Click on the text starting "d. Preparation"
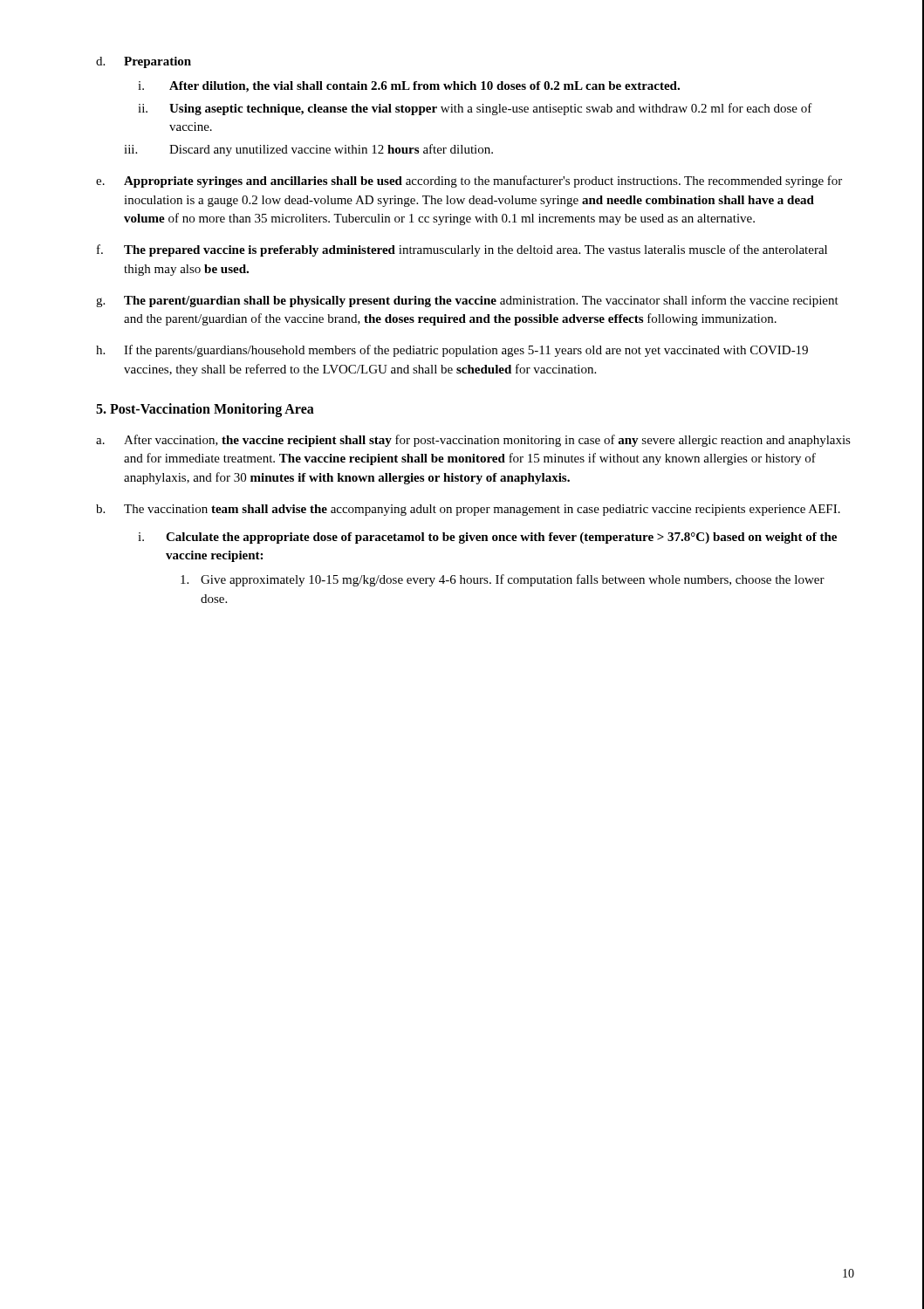The height and width of the screenshot is (1309, 924). pyautogui.click(x=144, y=62)
